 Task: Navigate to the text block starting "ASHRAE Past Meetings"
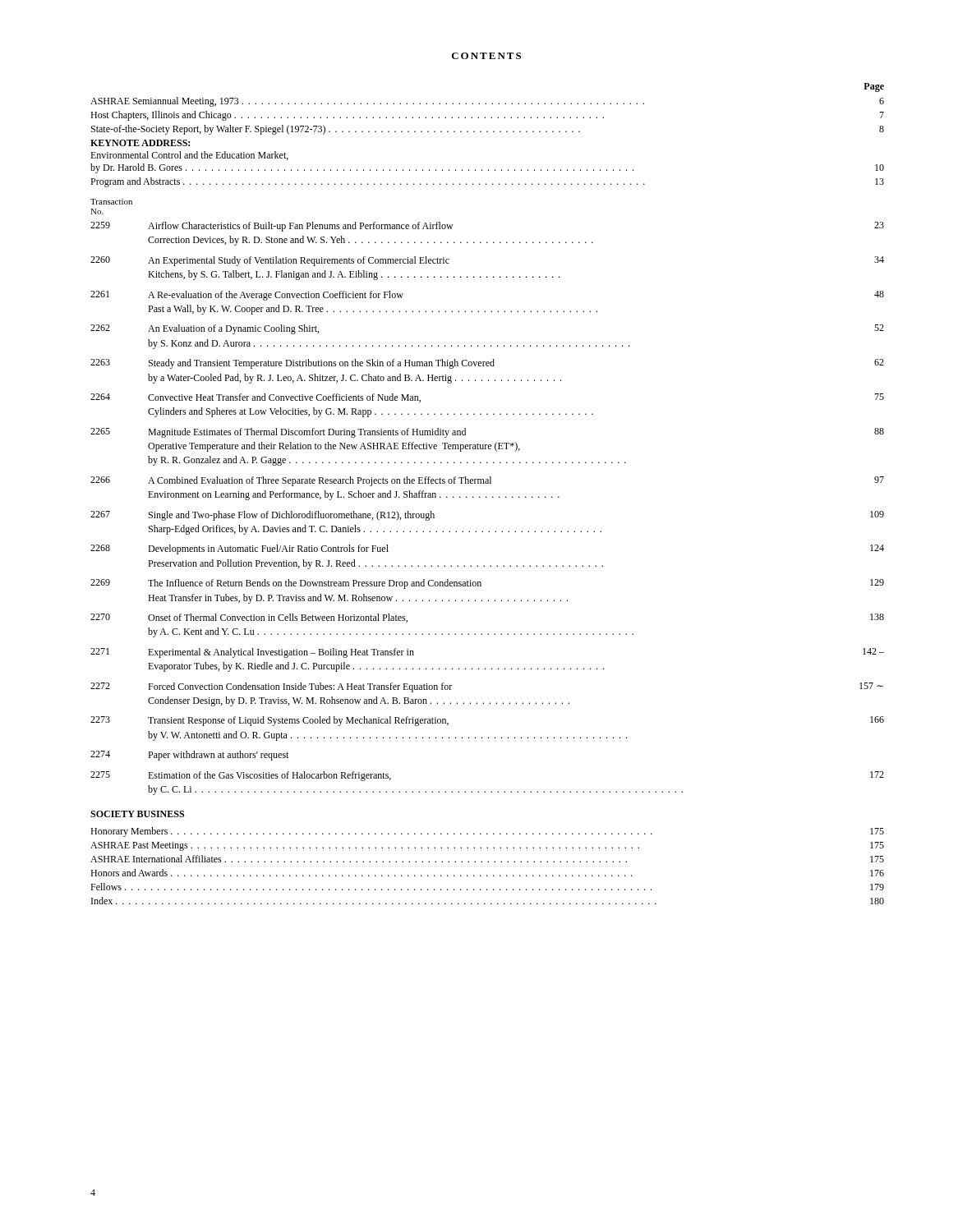pyautogui.click(x=487, y=846)
